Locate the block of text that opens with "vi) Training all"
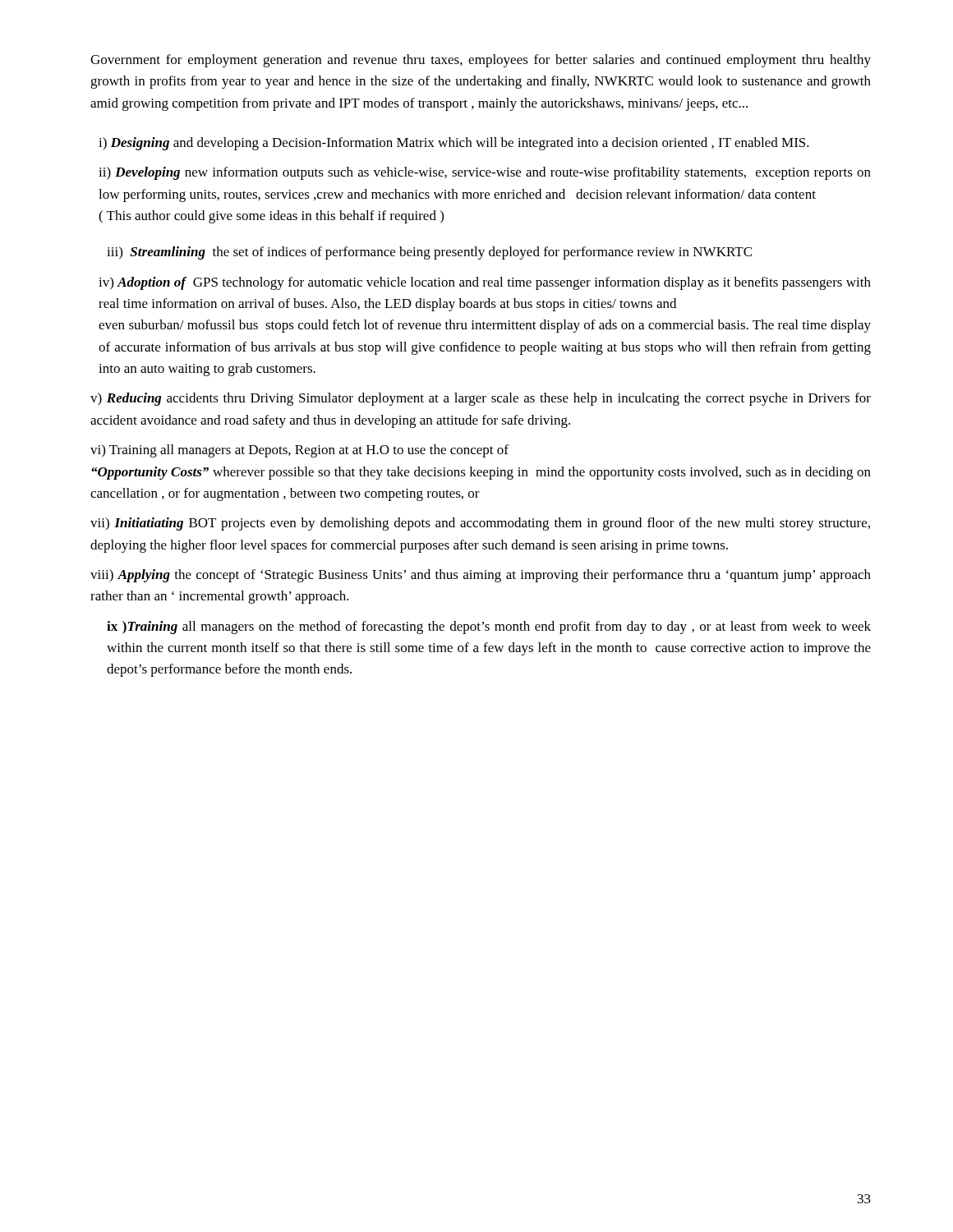Image resolution: width=953 pixels, height=1232 pixels. click(481, 471)
